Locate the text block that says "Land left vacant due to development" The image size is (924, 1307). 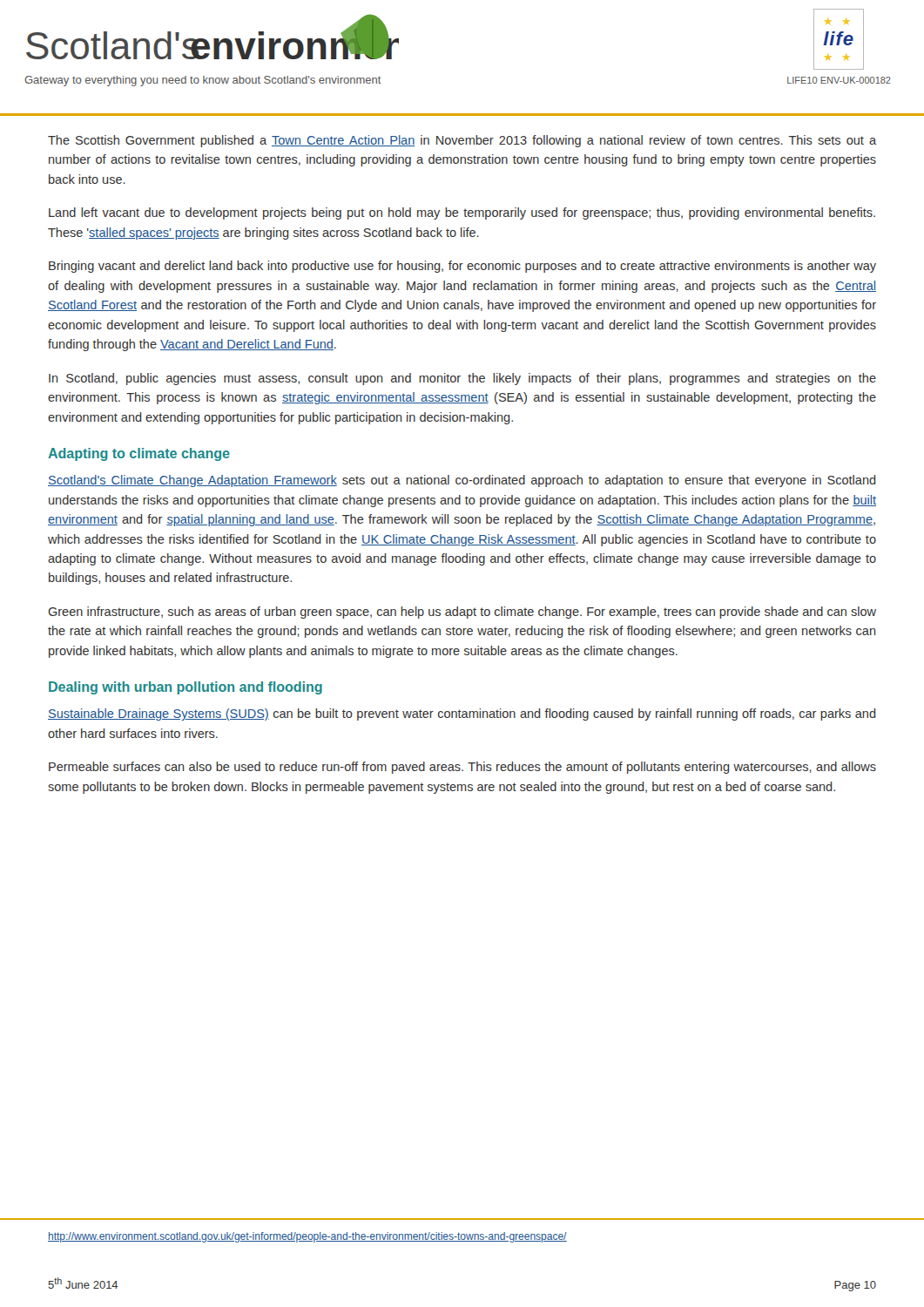pos(462,223)
